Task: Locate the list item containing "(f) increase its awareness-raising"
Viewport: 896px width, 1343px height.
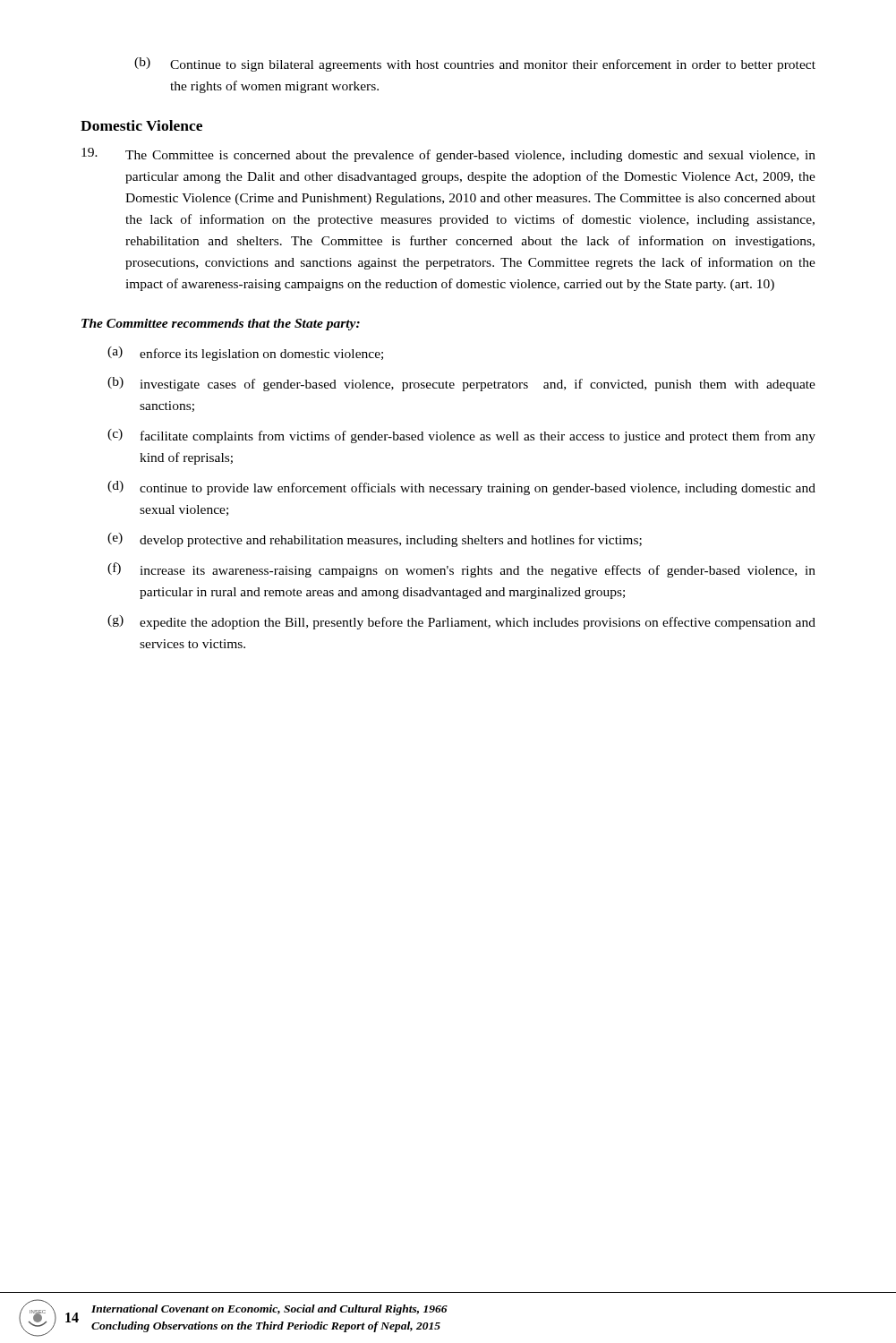Action: (461, 581)
